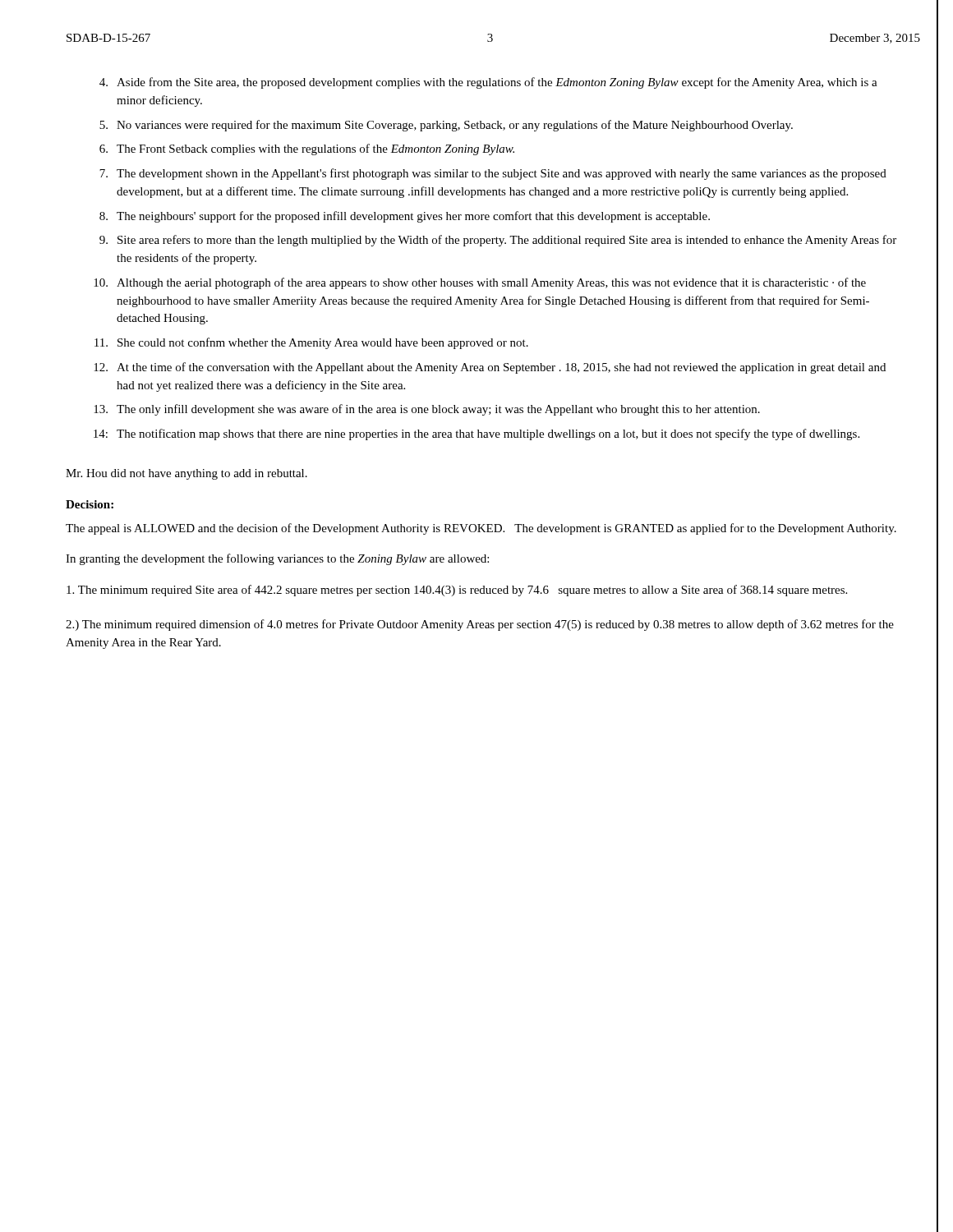The height and width of the screenshot is (1232, 953).
Task: Navigate to the text starting "Mr. Hou did not have anything"
Action: coord(187,473)
